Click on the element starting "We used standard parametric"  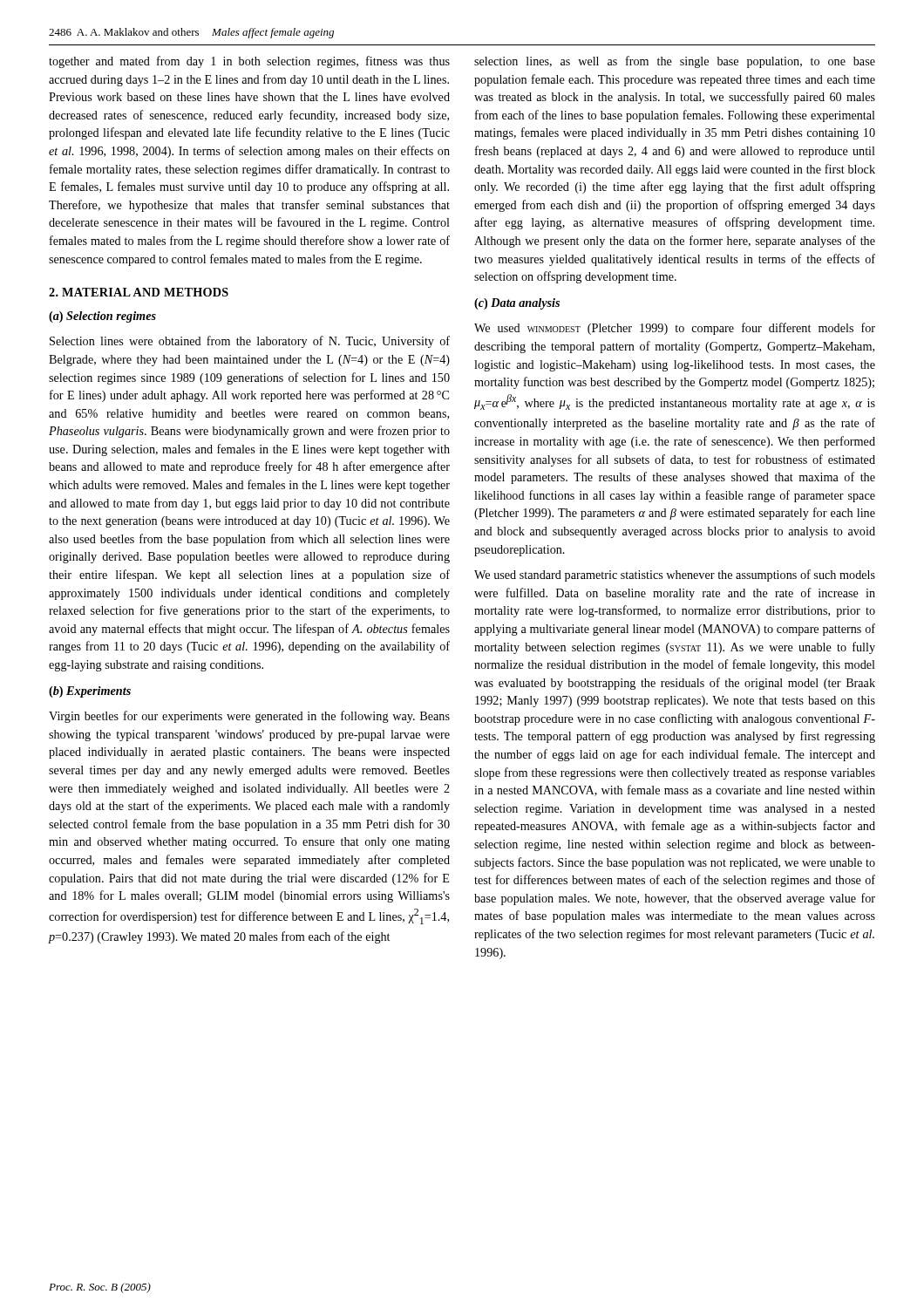675,764
